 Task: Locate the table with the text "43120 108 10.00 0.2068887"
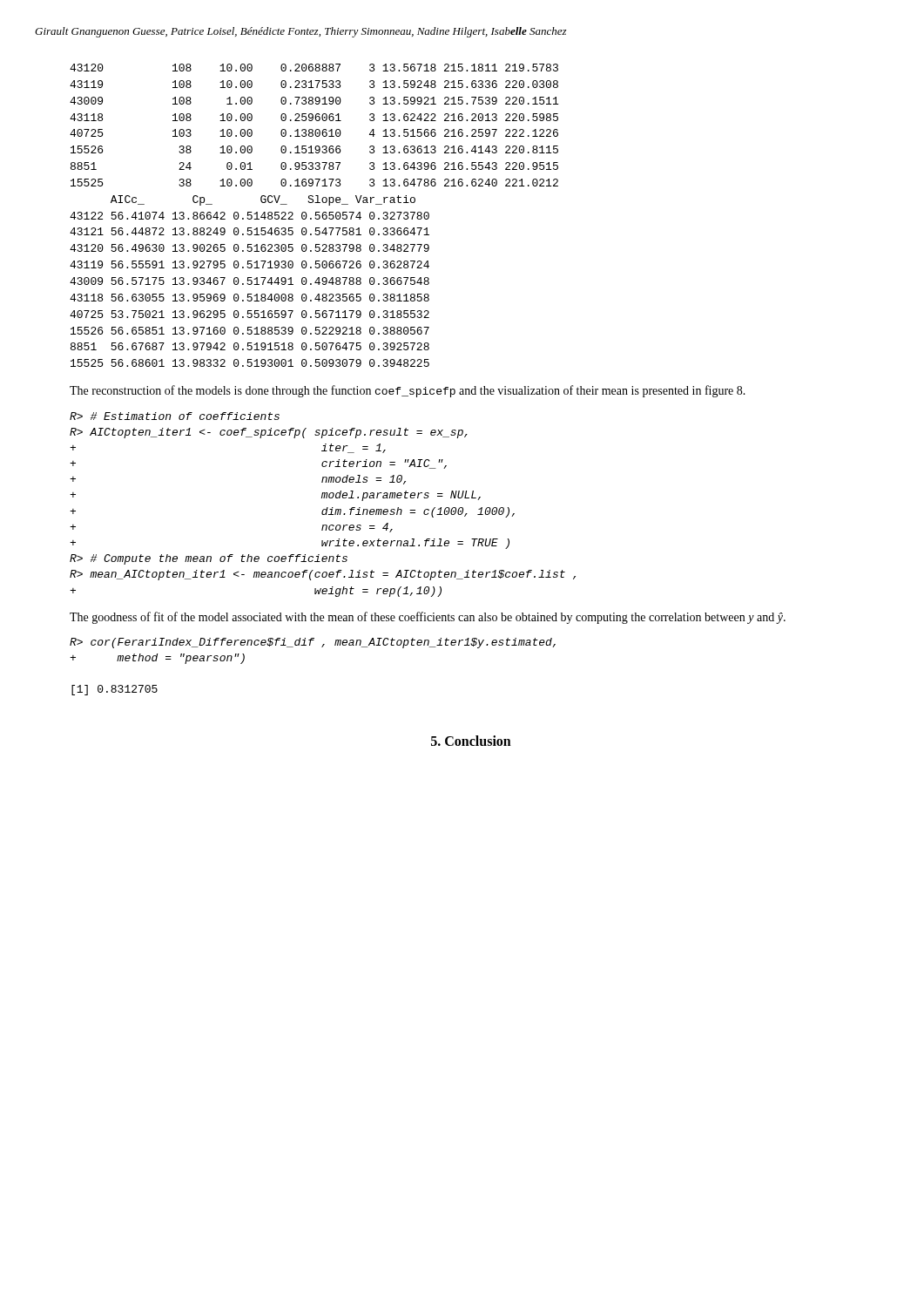(471, 217)
